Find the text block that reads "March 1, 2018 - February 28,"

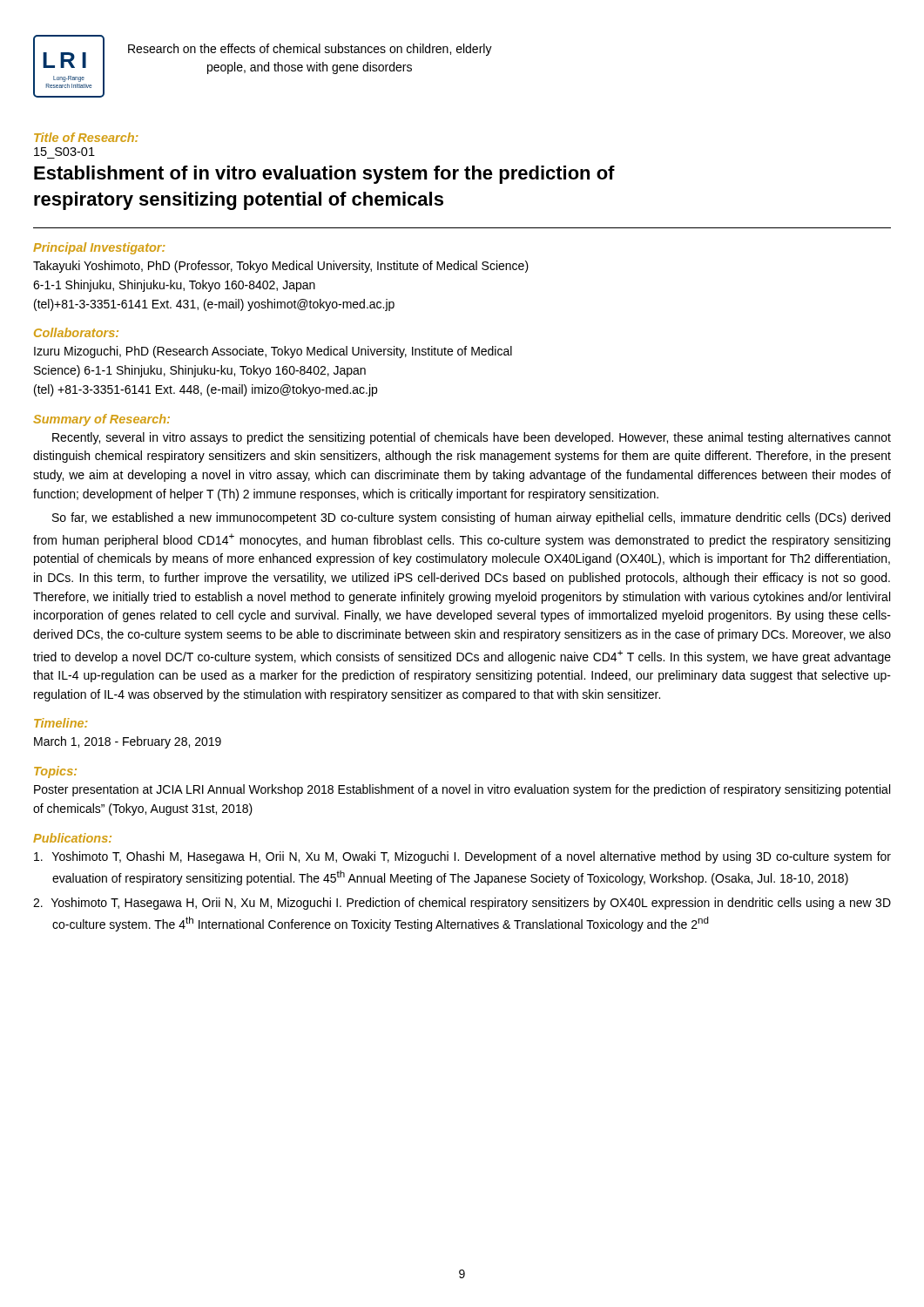127,742
